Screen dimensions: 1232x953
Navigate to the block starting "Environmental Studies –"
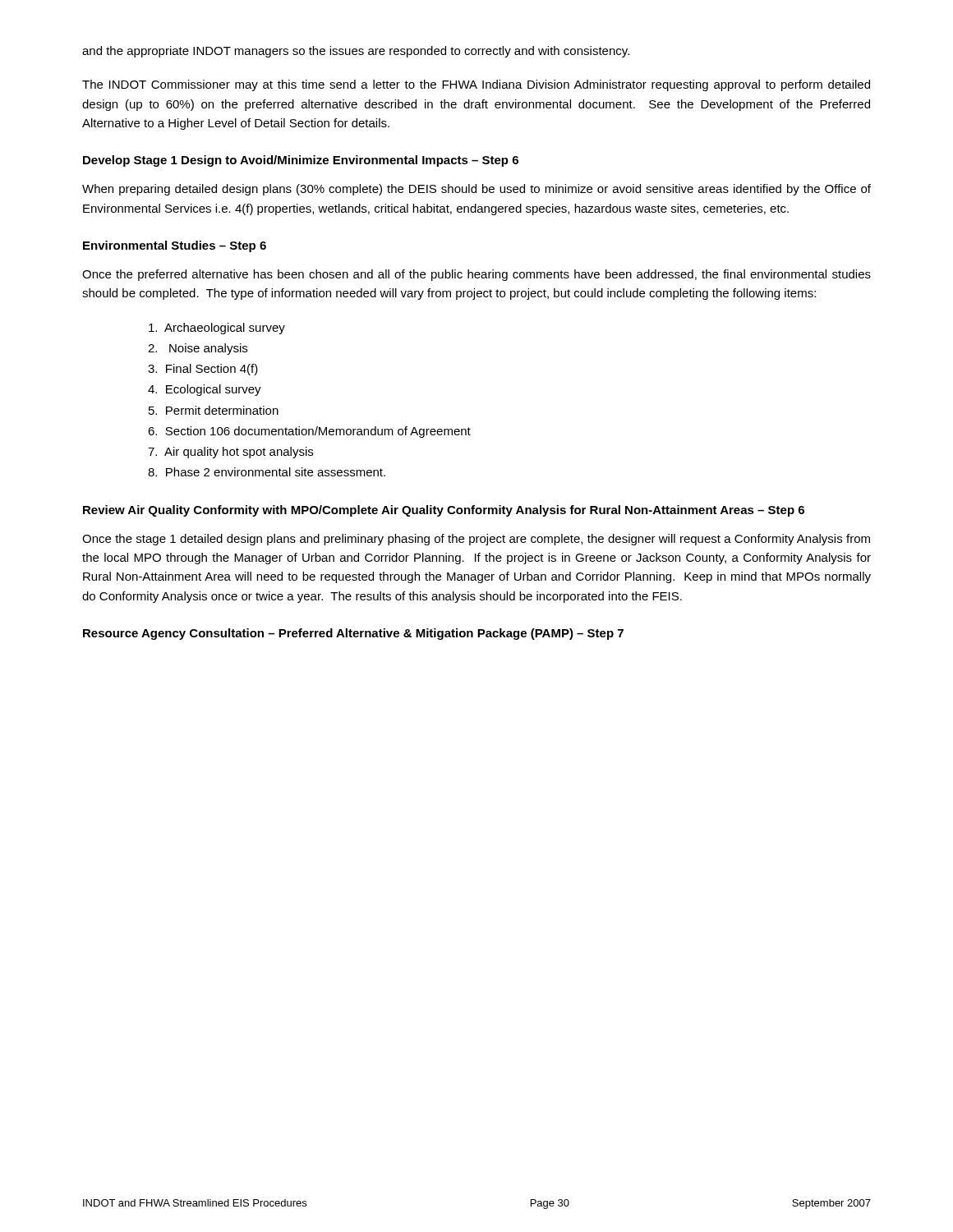click(174, 245)
